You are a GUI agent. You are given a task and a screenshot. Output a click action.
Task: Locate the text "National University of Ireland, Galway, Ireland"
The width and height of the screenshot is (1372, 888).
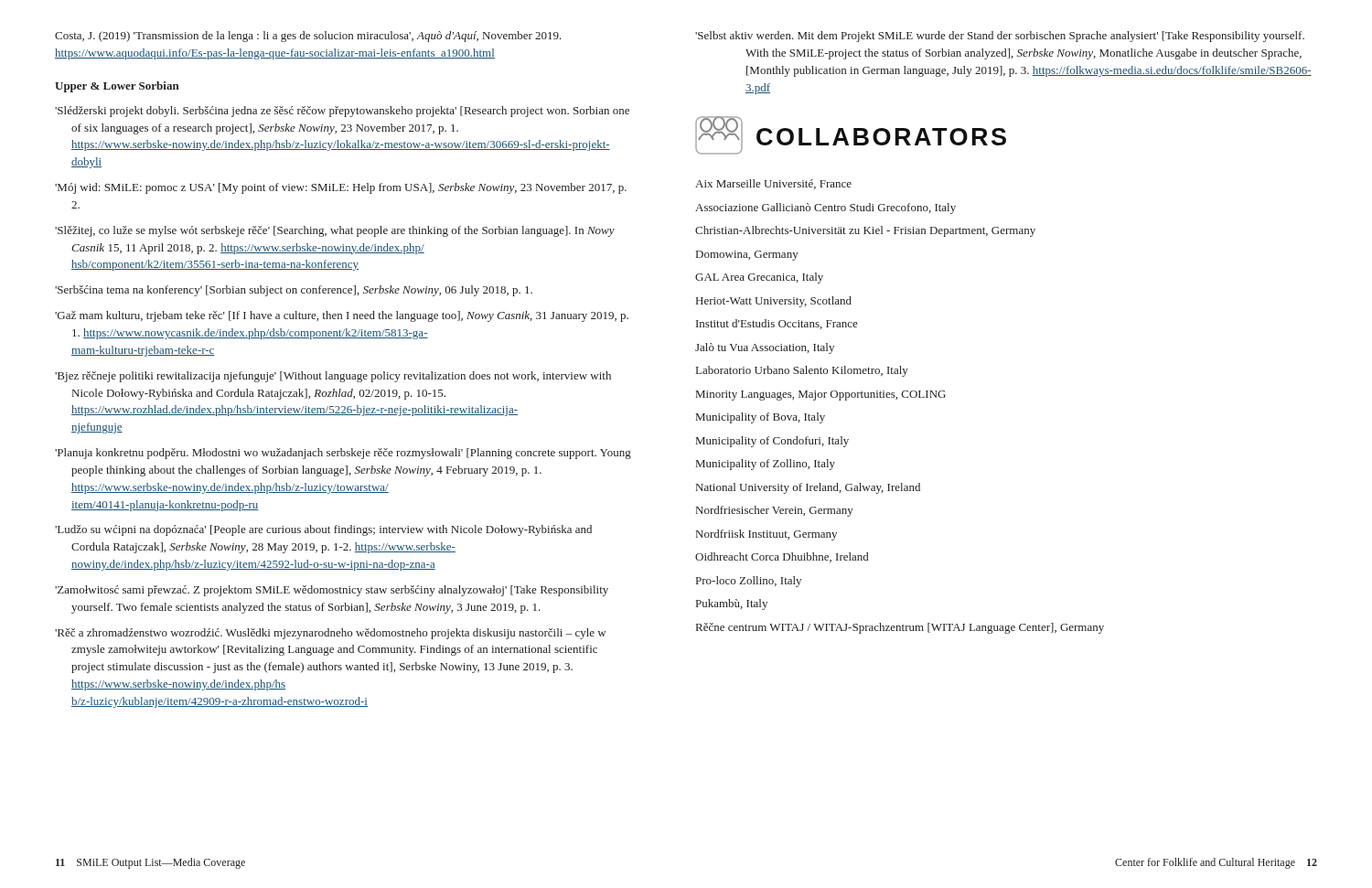(x=808, y=487)
